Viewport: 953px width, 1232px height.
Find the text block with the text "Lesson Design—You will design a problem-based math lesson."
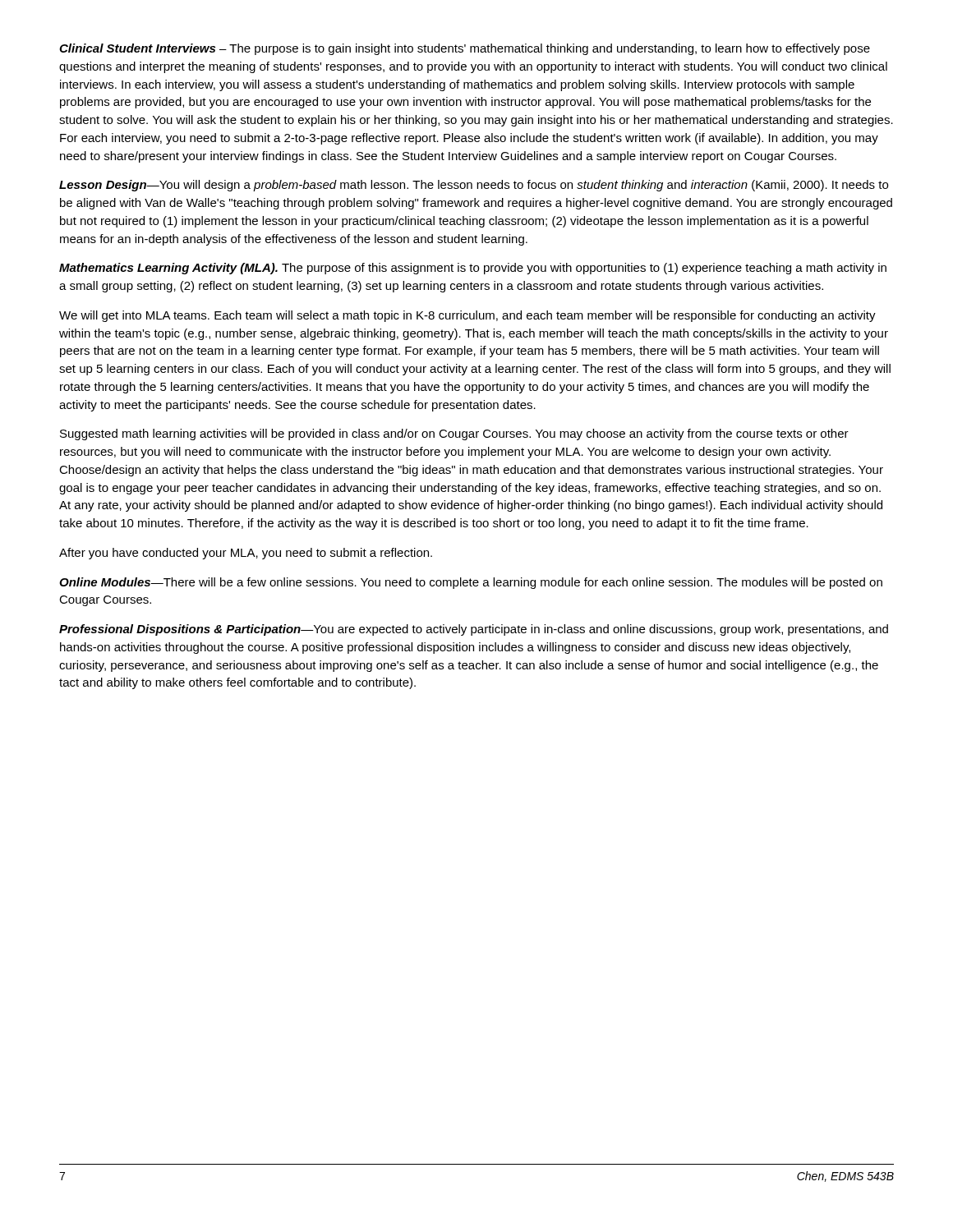tap(476, 212)
